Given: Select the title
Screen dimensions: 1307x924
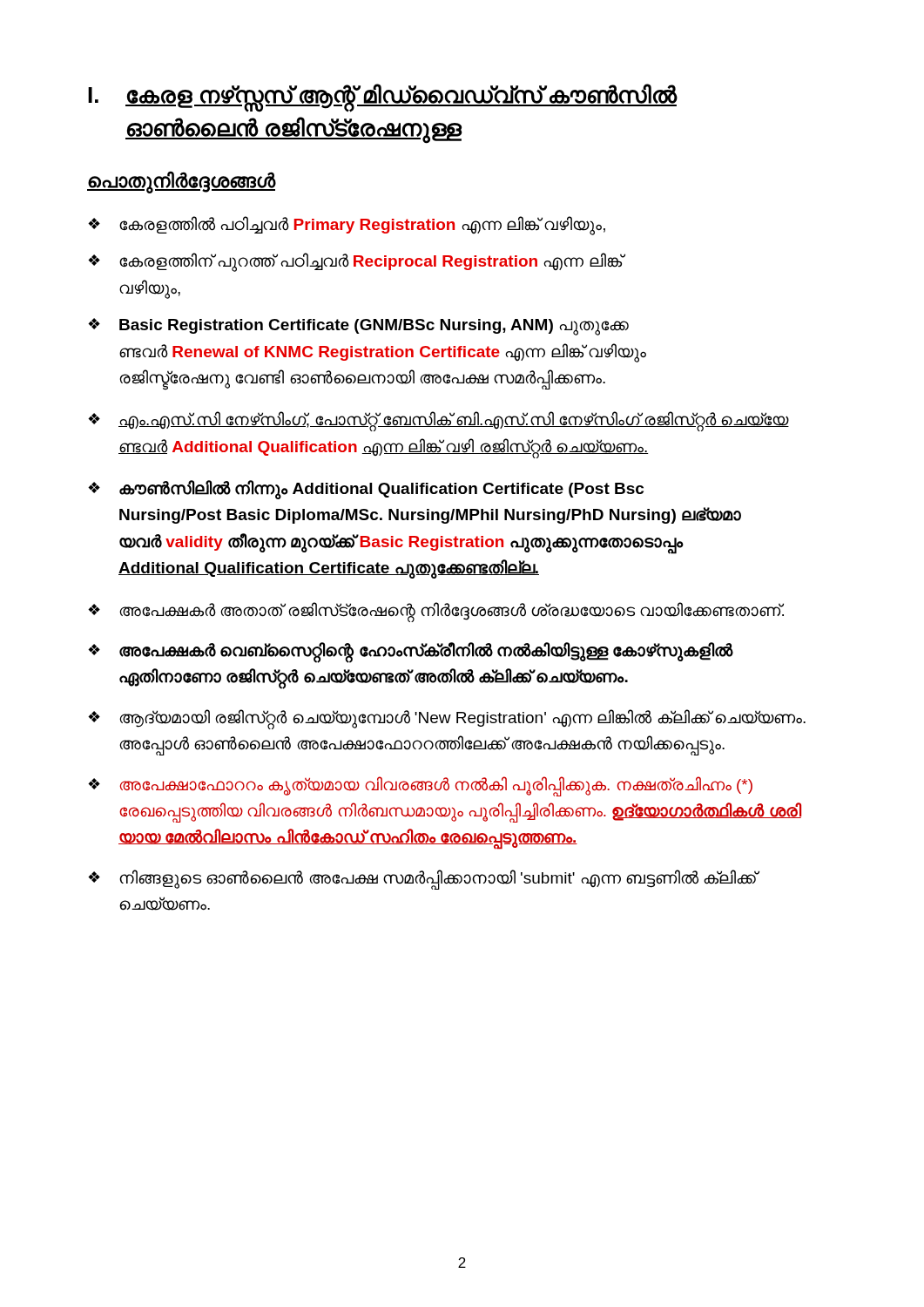Looking at the screenshot, I should pos(382,112).
